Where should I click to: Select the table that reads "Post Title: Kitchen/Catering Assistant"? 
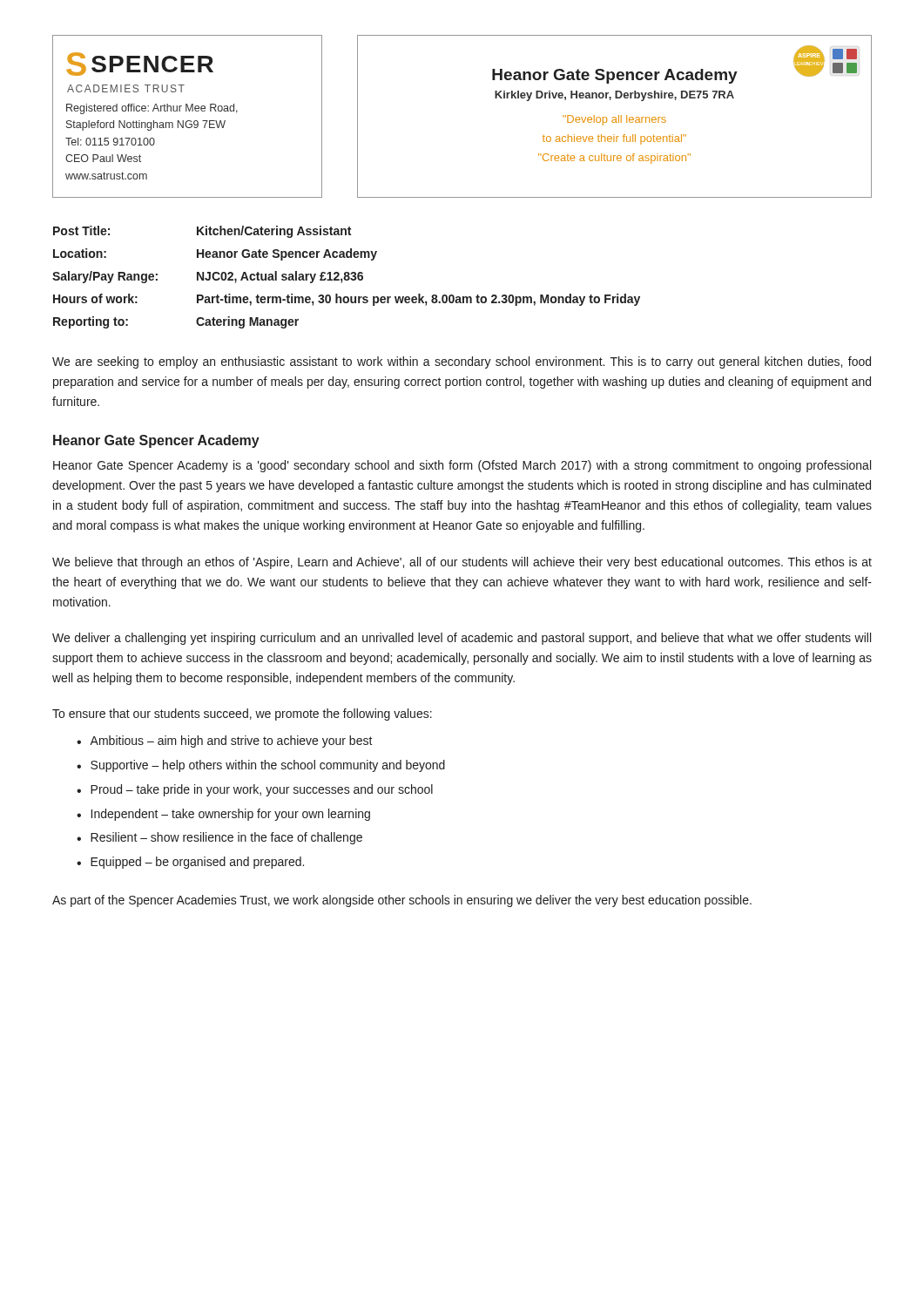pyautogui.click(x=462, y=276)
